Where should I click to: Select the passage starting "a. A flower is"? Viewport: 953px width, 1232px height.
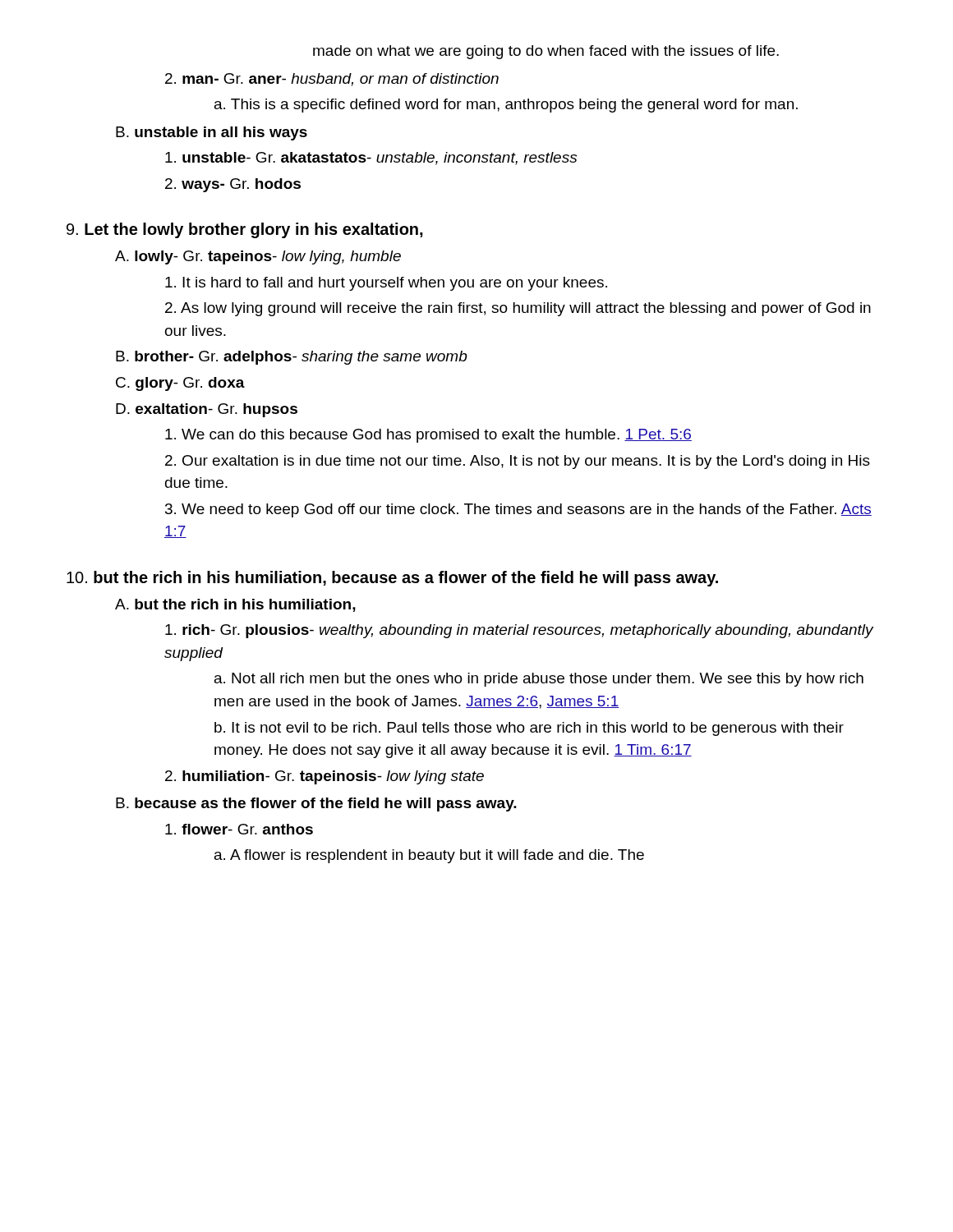click(429, 855)
